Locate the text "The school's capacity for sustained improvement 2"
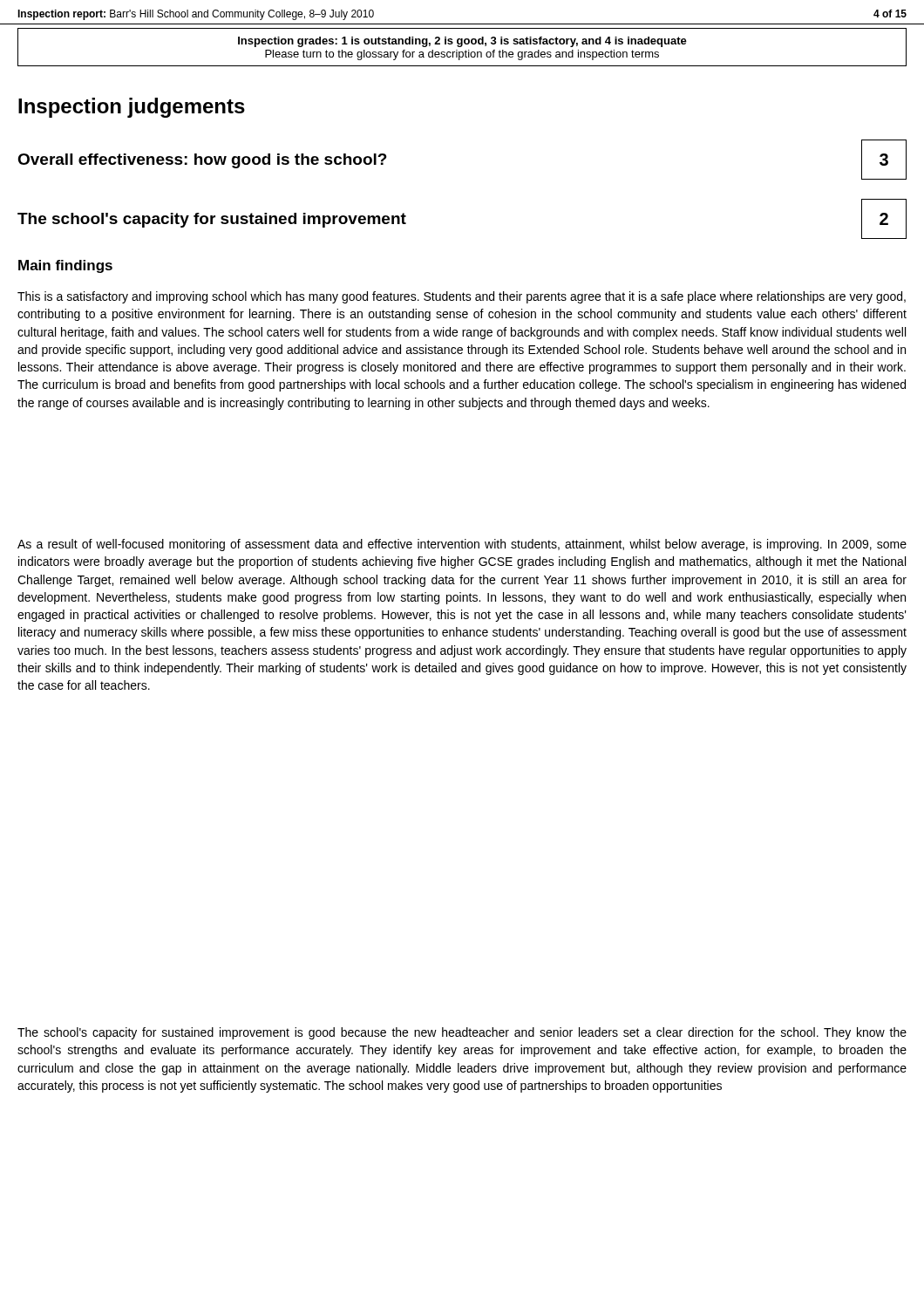 212,218
